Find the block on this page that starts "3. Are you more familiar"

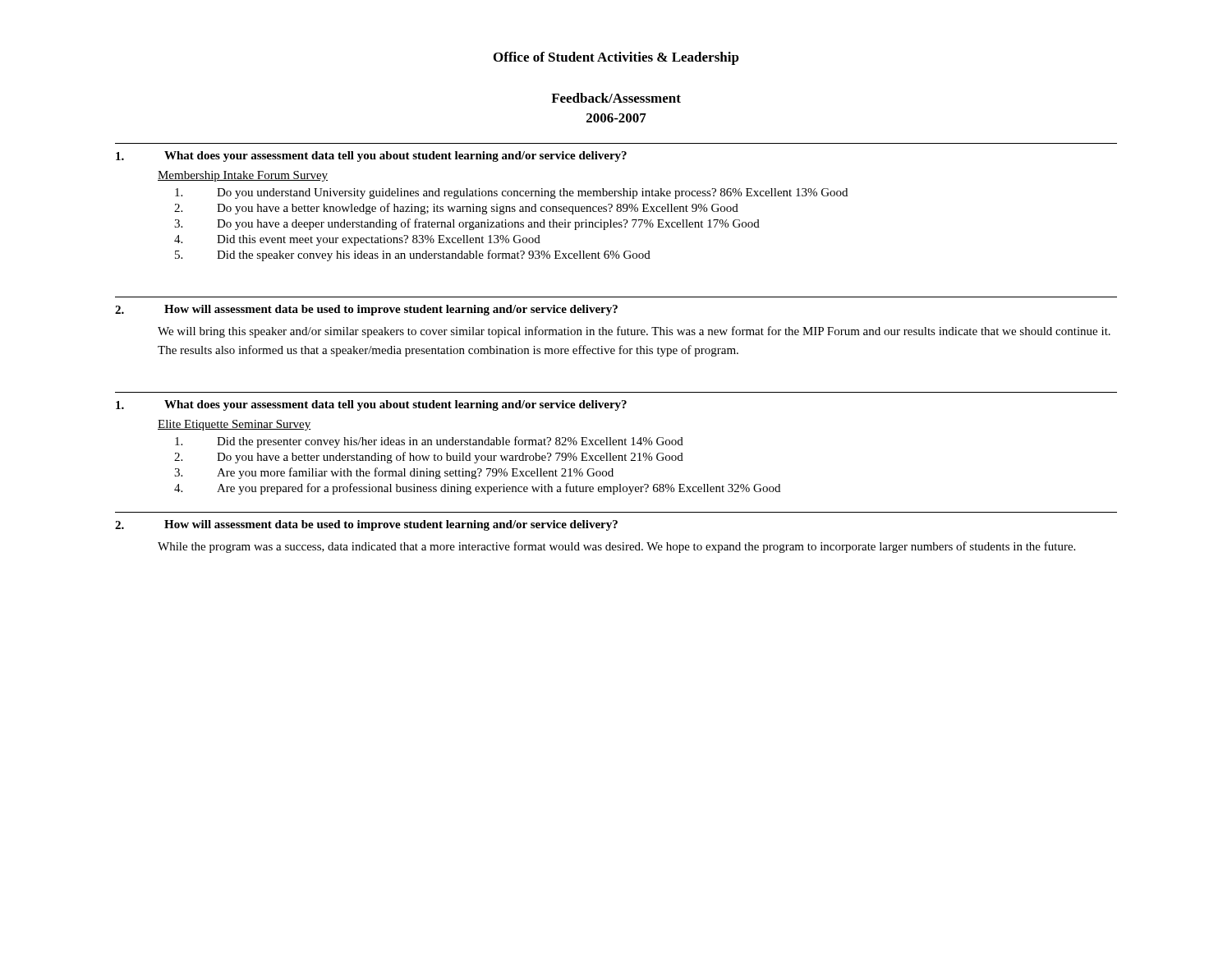tap(394, 473)
